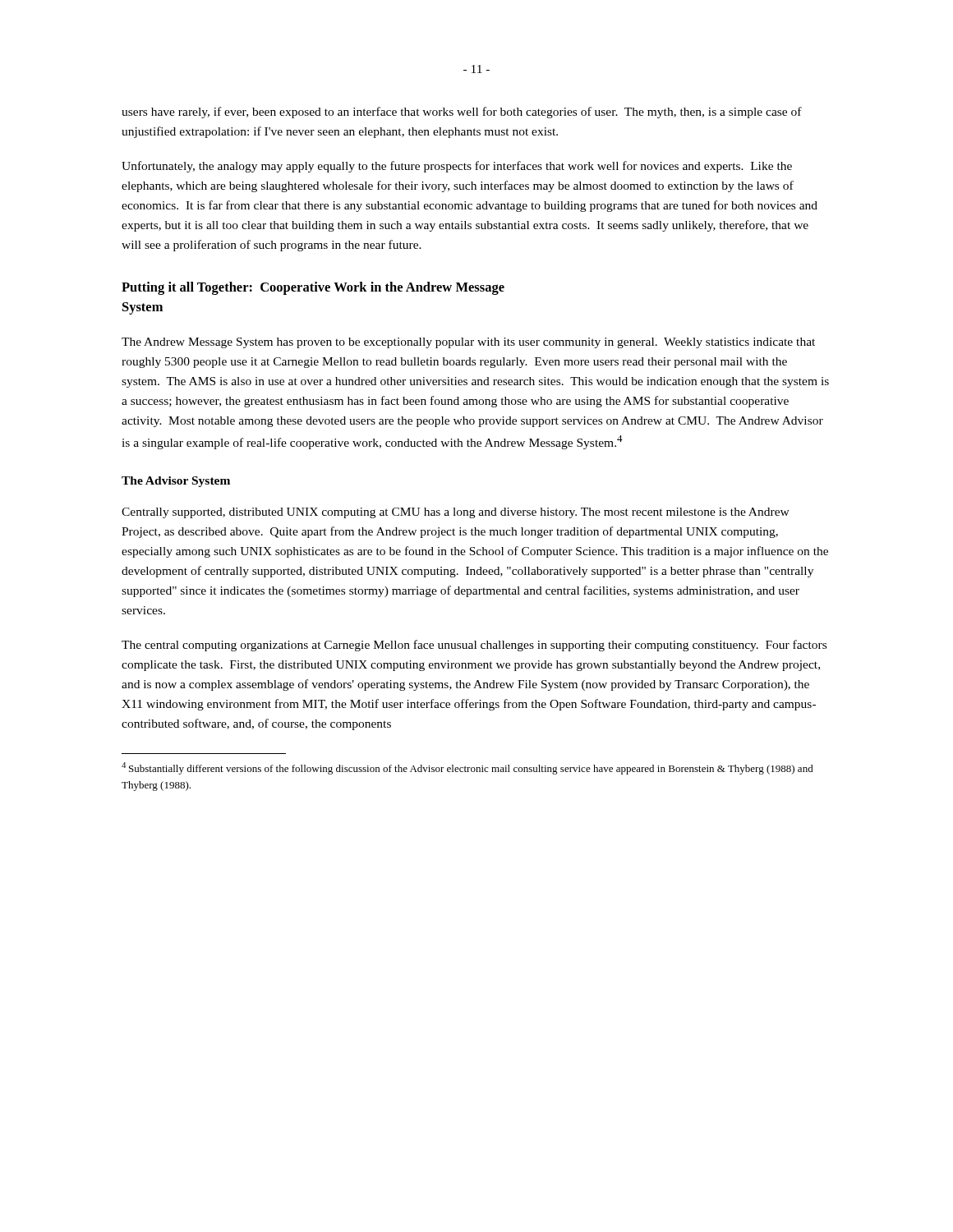Click the passage that begins "The Andrew Message System has proven"
The image size is (953, 1232).
click(475, 392)
